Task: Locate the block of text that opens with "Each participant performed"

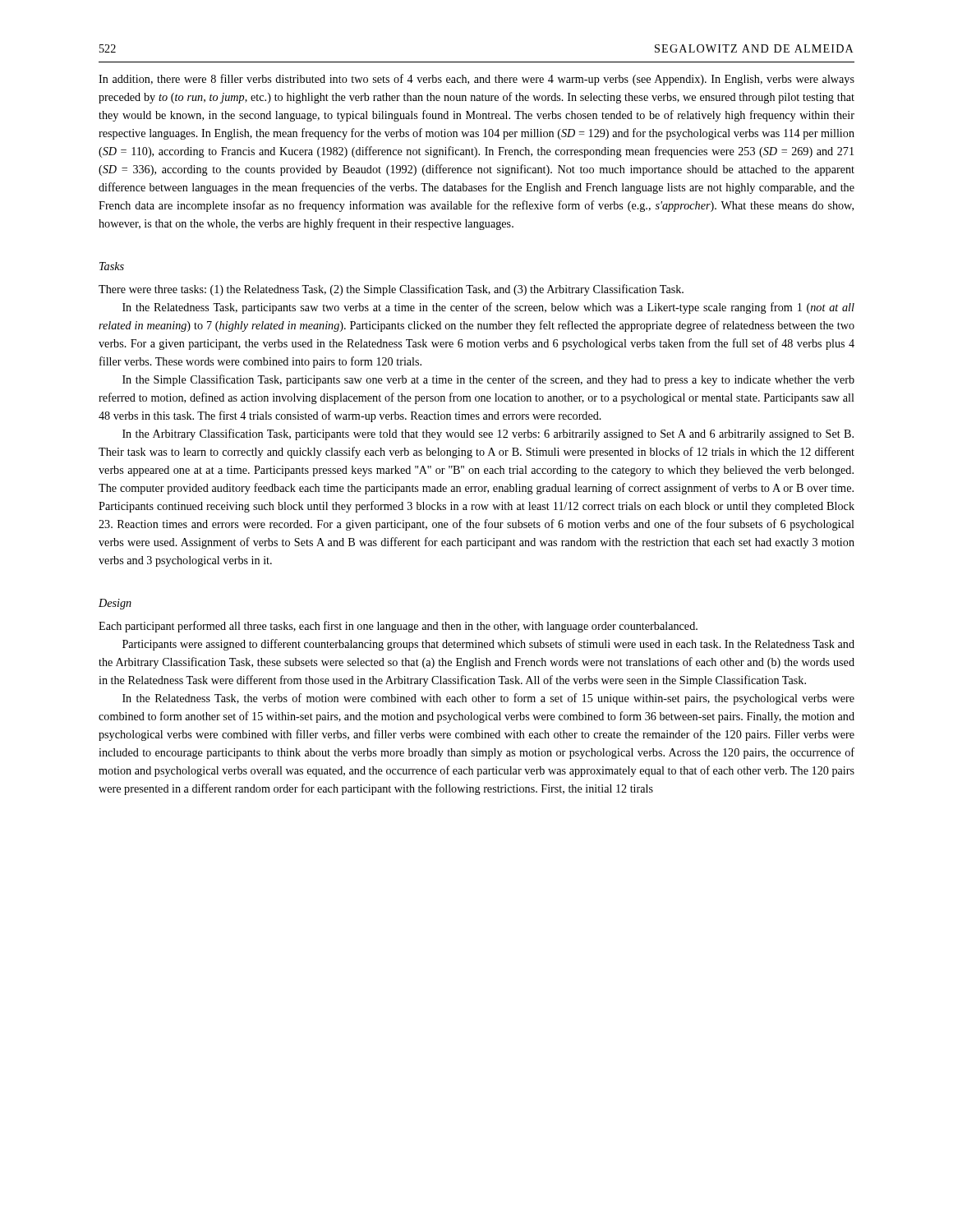Action: tap(398, 626)
